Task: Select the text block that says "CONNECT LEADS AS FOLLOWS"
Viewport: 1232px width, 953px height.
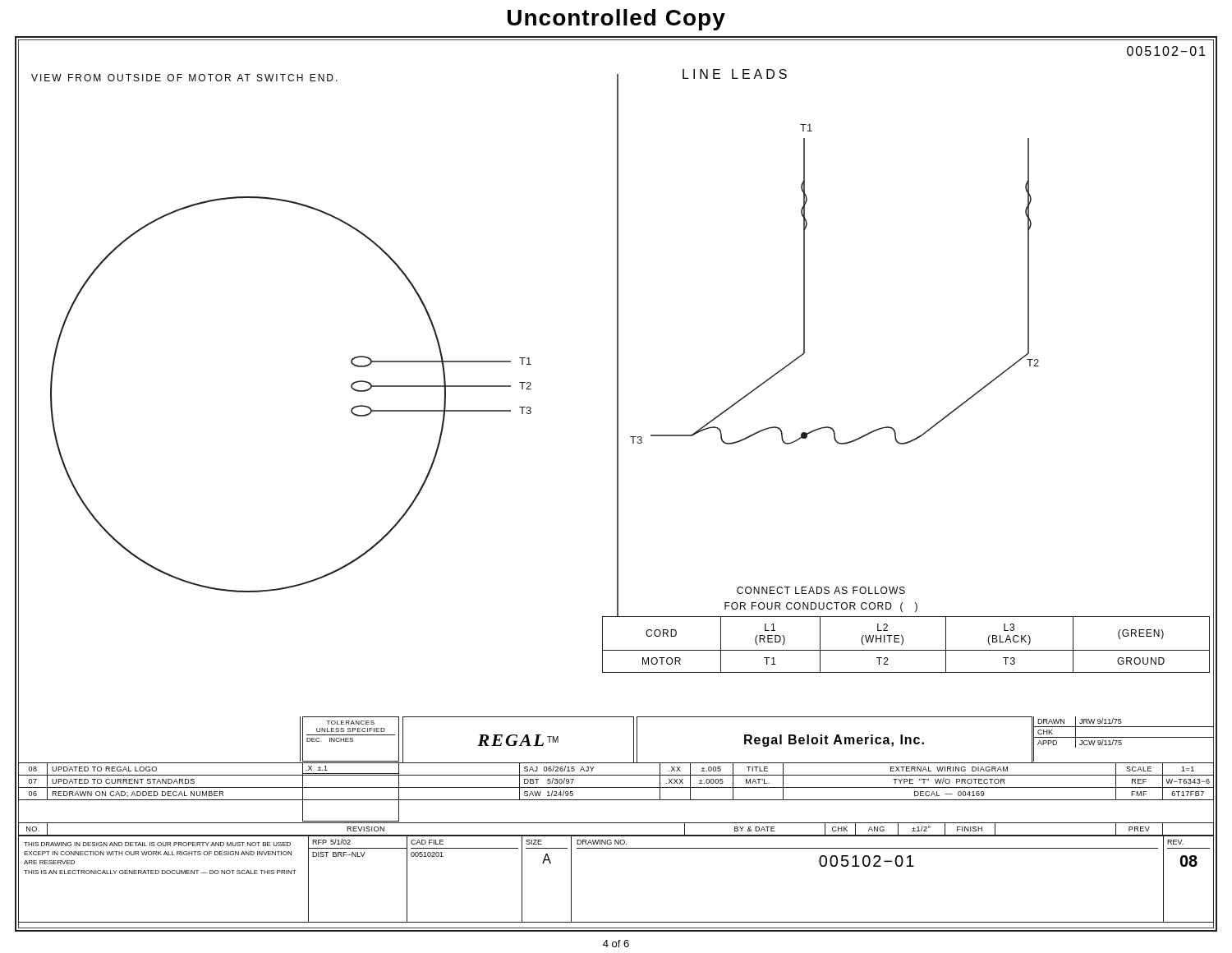Action: coord(821,599)
